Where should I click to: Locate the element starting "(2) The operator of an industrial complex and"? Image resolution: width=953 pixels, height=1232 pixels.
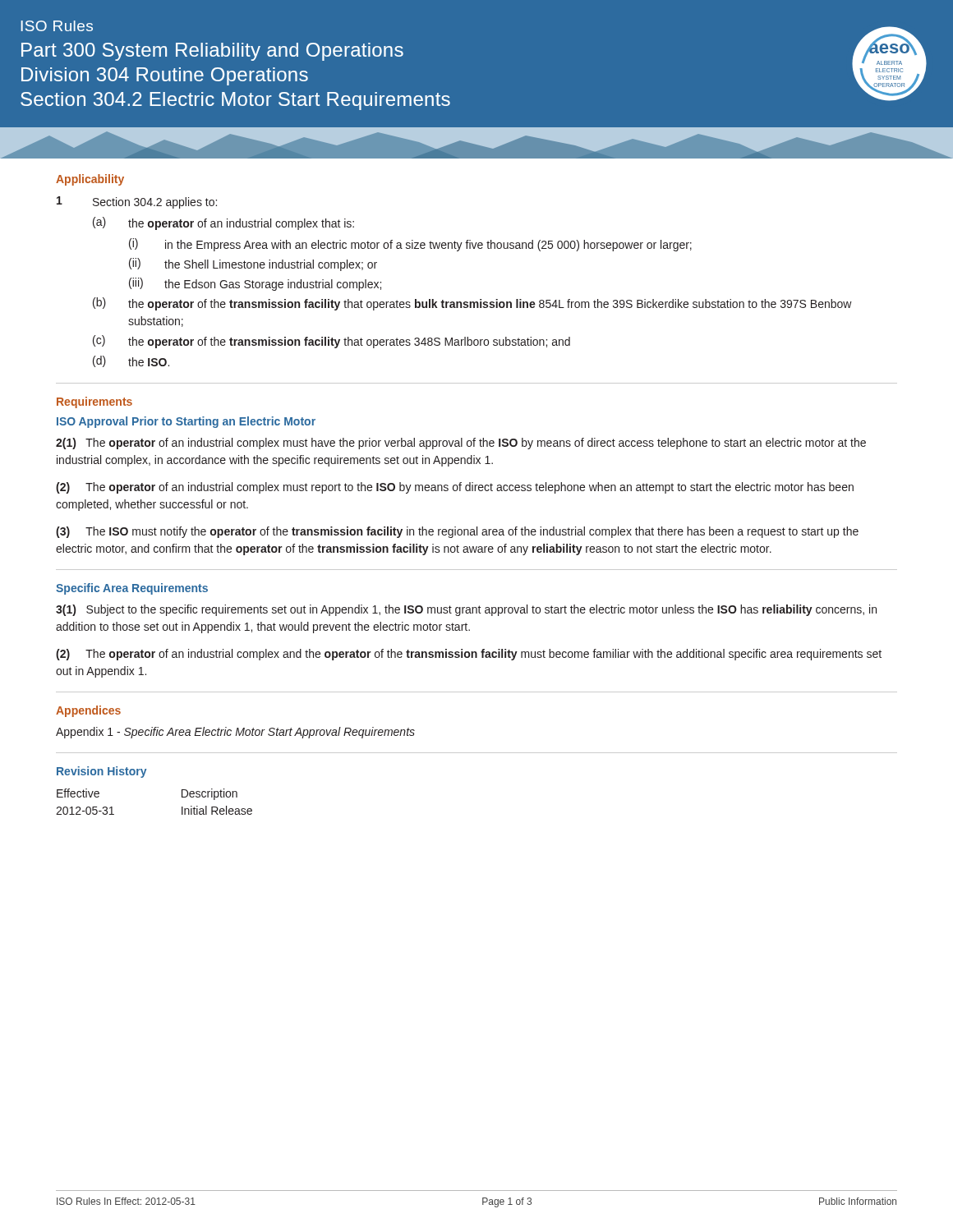[x=469, y=662]
